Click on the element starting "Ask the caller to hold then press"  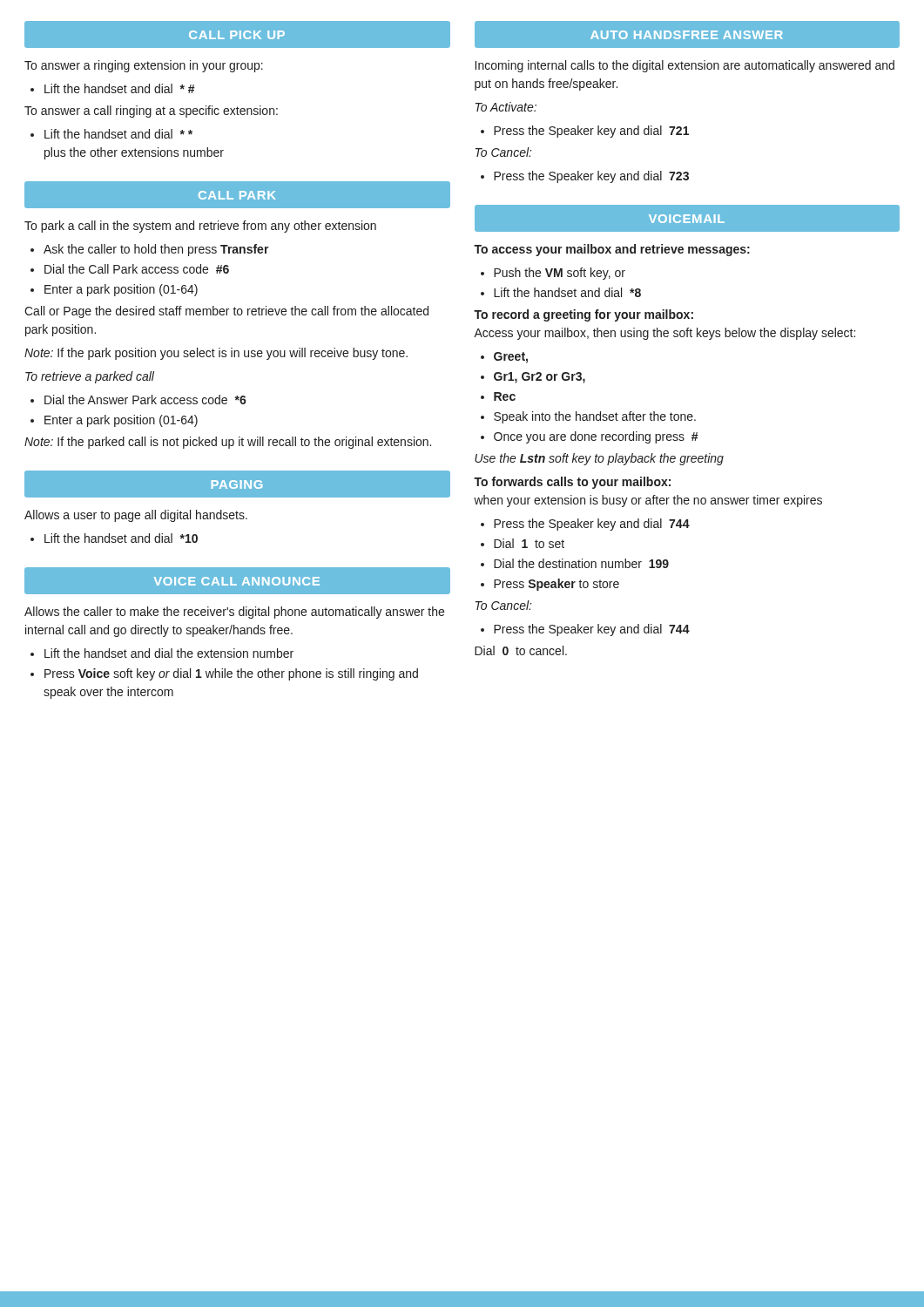point(156,249)
